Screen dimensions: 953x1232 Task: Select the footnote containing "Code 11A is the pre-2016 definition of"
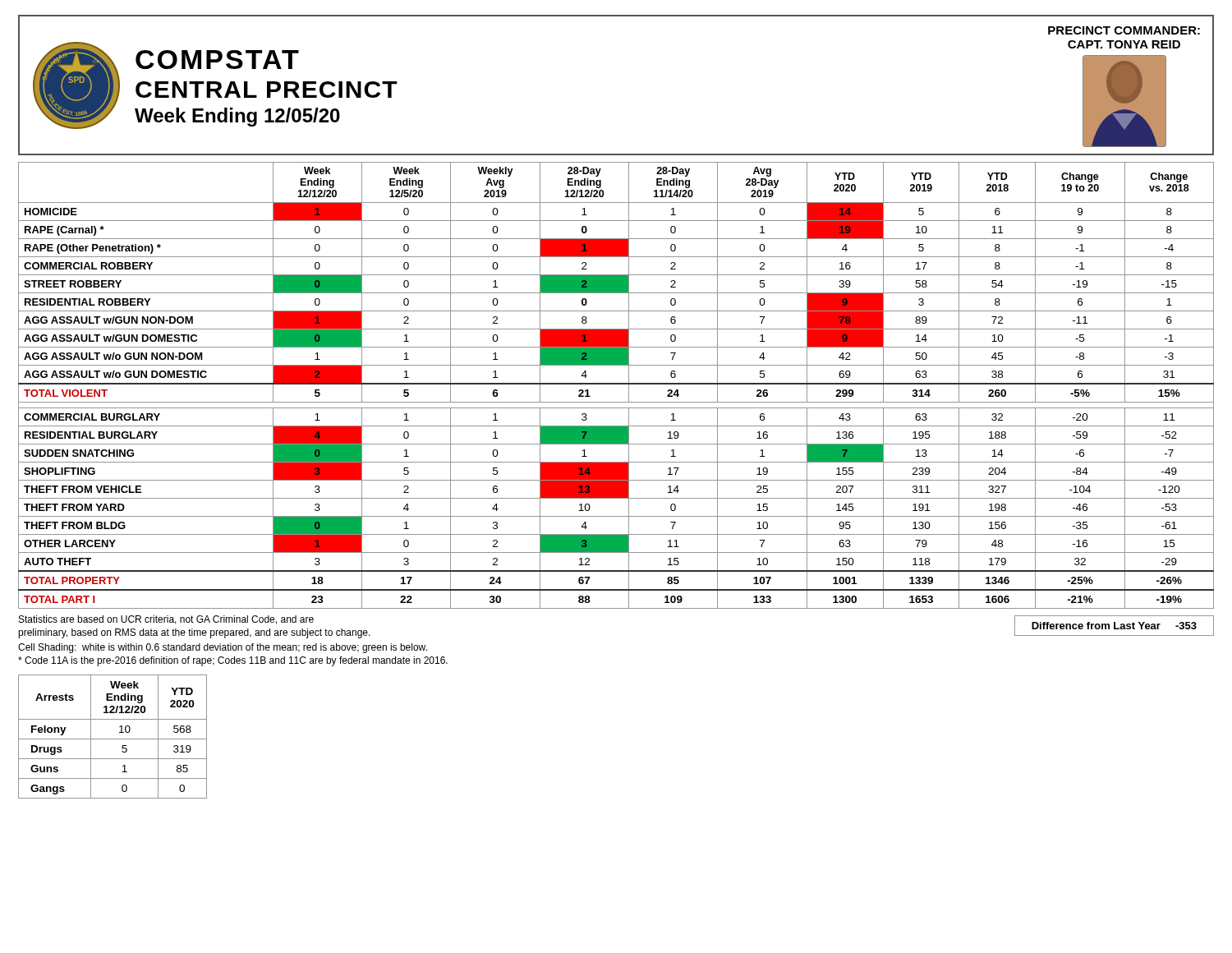[233, 661]
